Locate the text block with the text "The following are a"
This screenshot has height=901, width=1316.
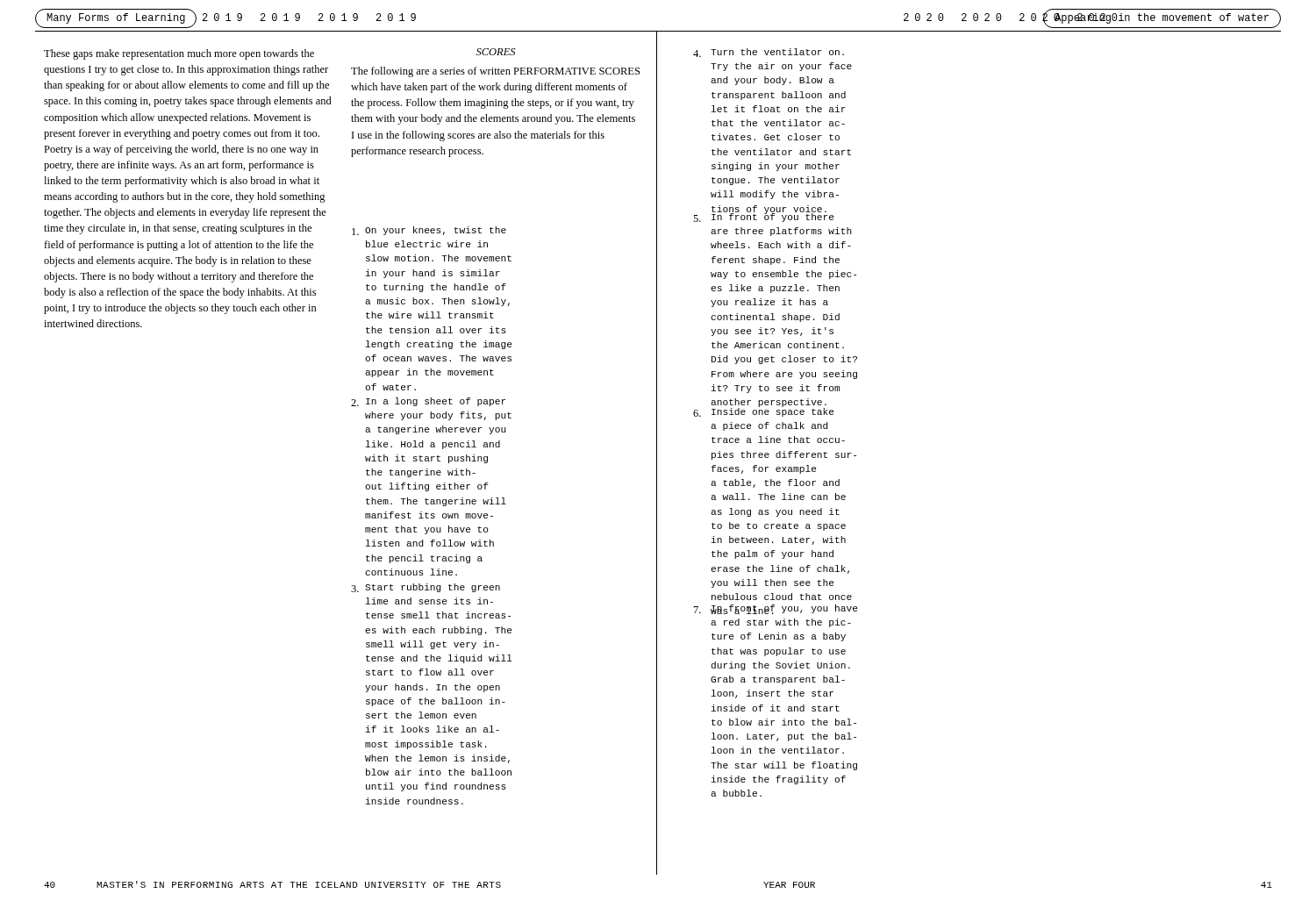[496, 111]
